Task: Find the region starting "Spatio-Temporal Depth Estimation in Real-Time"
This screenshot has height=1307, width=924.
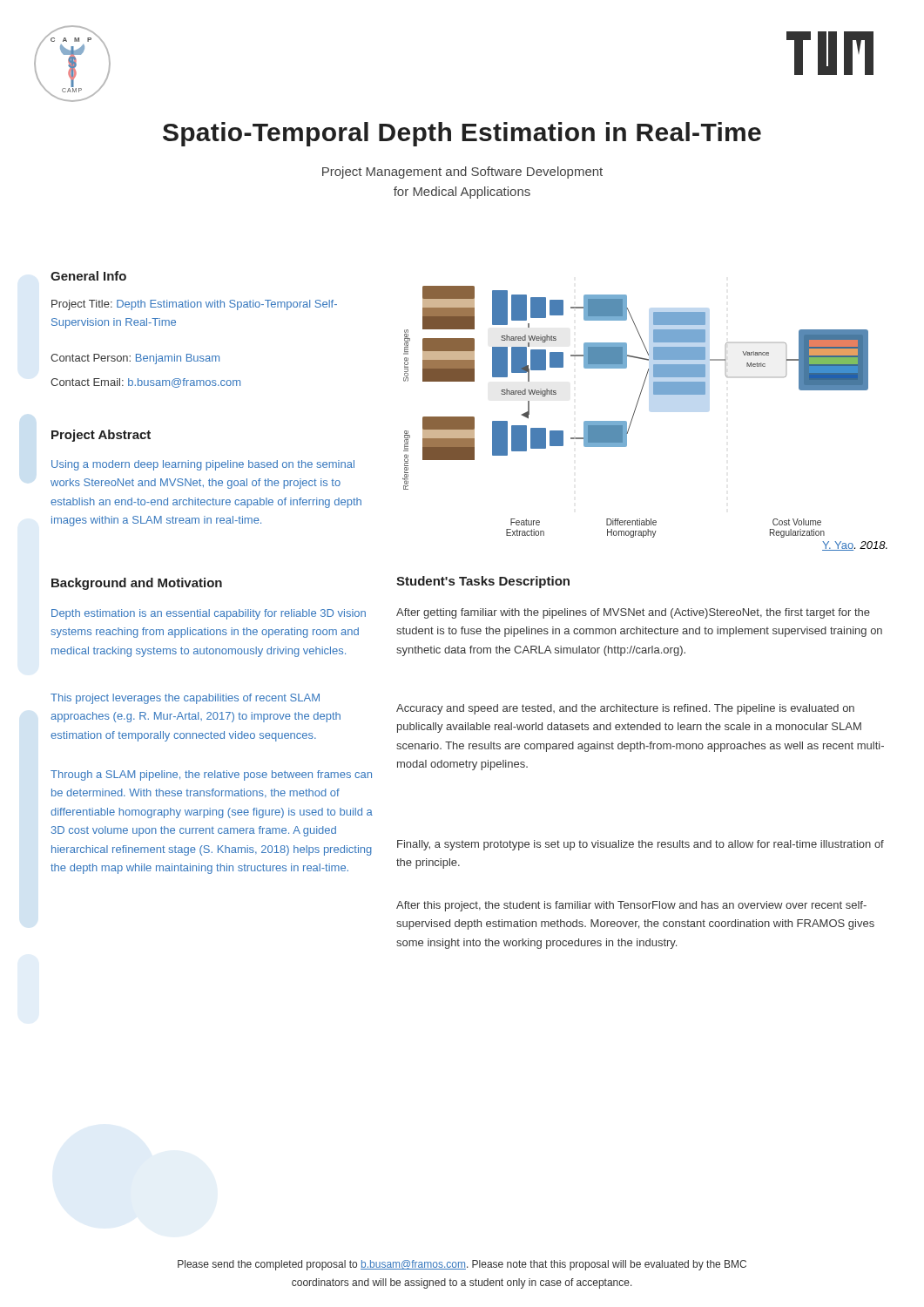Action: click(462, 132)
